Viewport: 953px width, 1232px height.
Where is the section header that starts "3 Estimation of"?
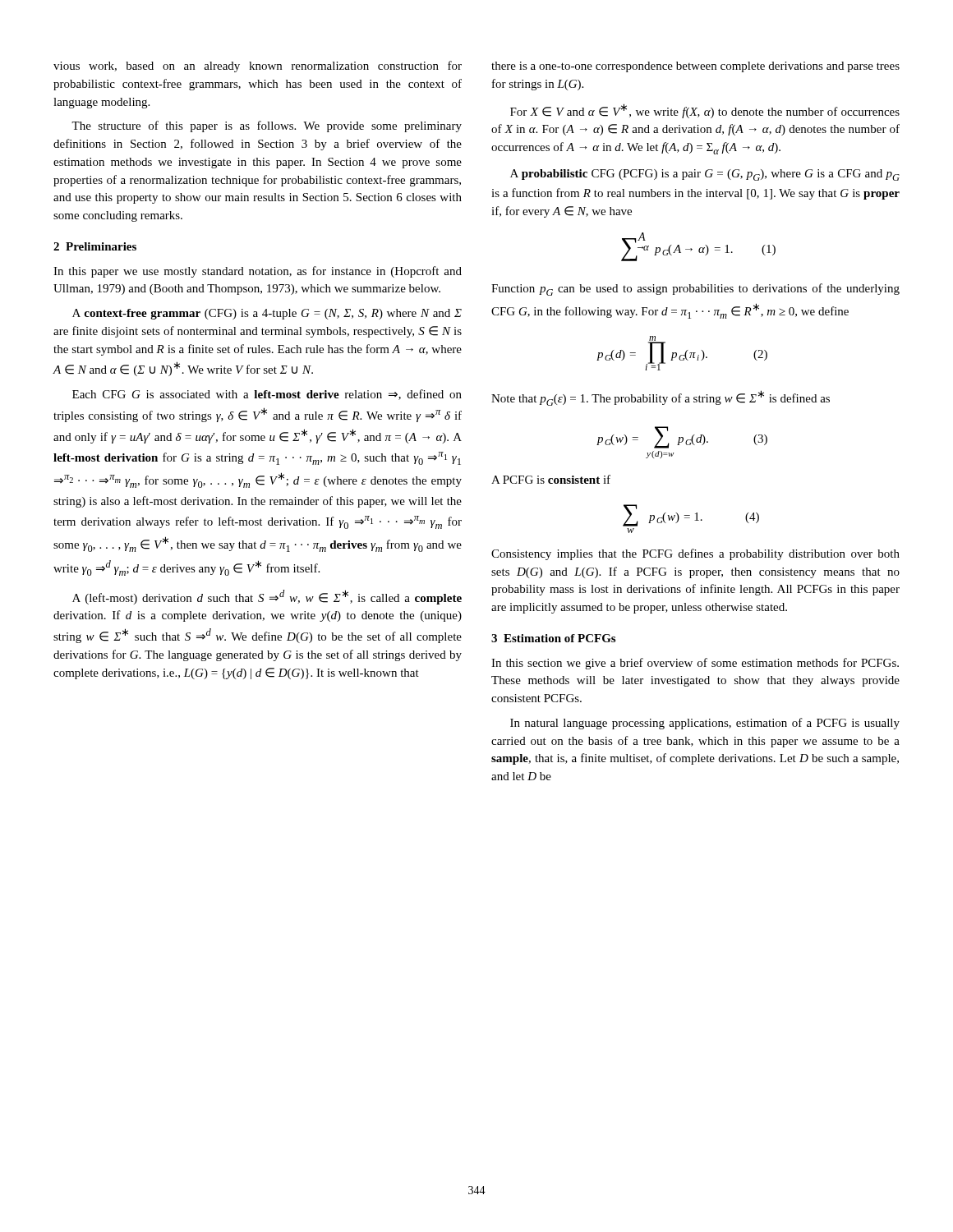click(554, 638)
